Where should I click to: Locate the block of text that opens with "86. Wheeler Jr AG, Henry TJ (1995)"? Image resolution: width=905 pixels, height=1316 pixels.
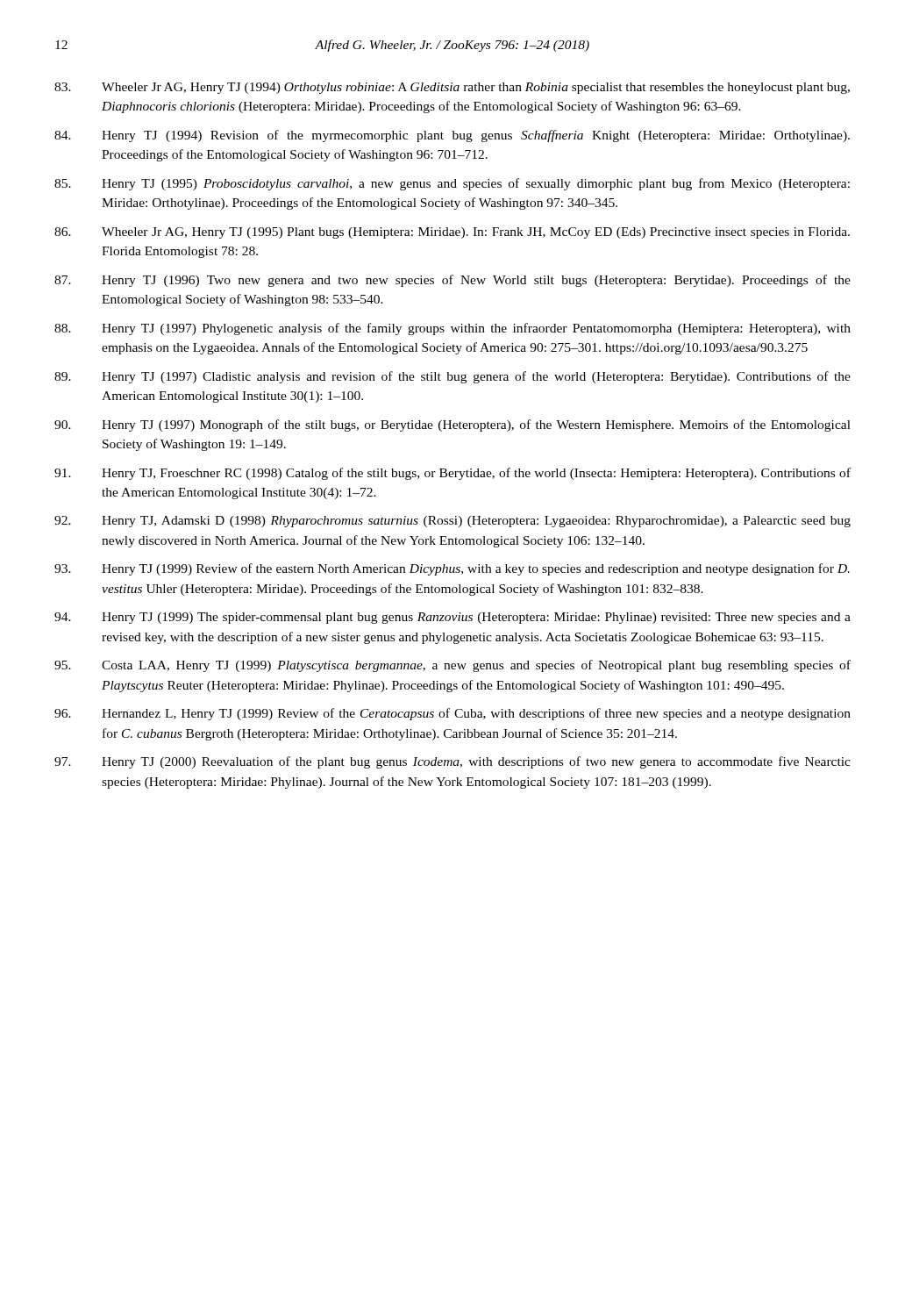pyautogui.click(x=452, y=241)
